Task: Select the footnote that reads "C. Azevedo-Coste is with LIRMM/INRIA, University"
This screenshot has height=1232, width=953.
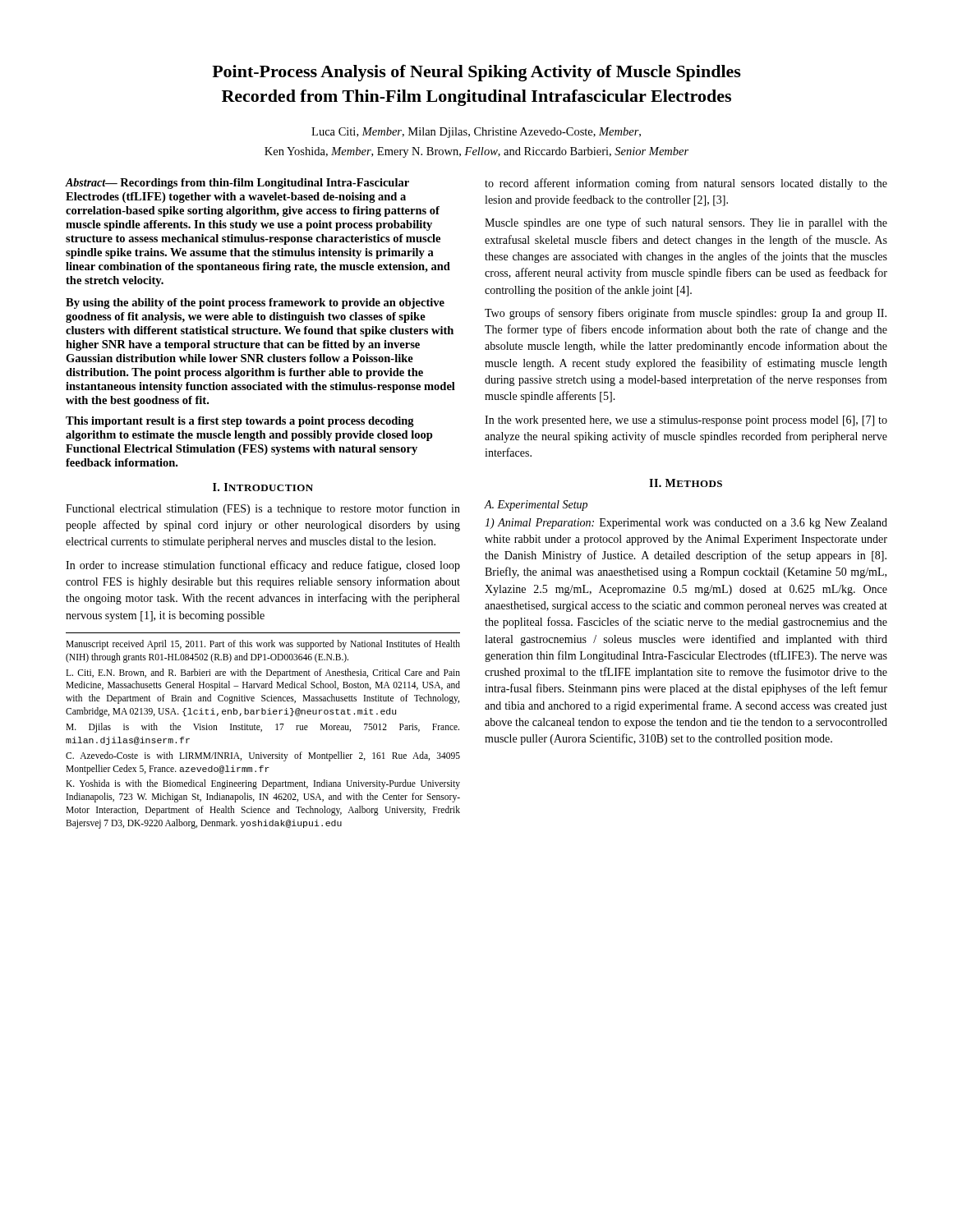Action: pyautogui.click(x=263, y=763)
